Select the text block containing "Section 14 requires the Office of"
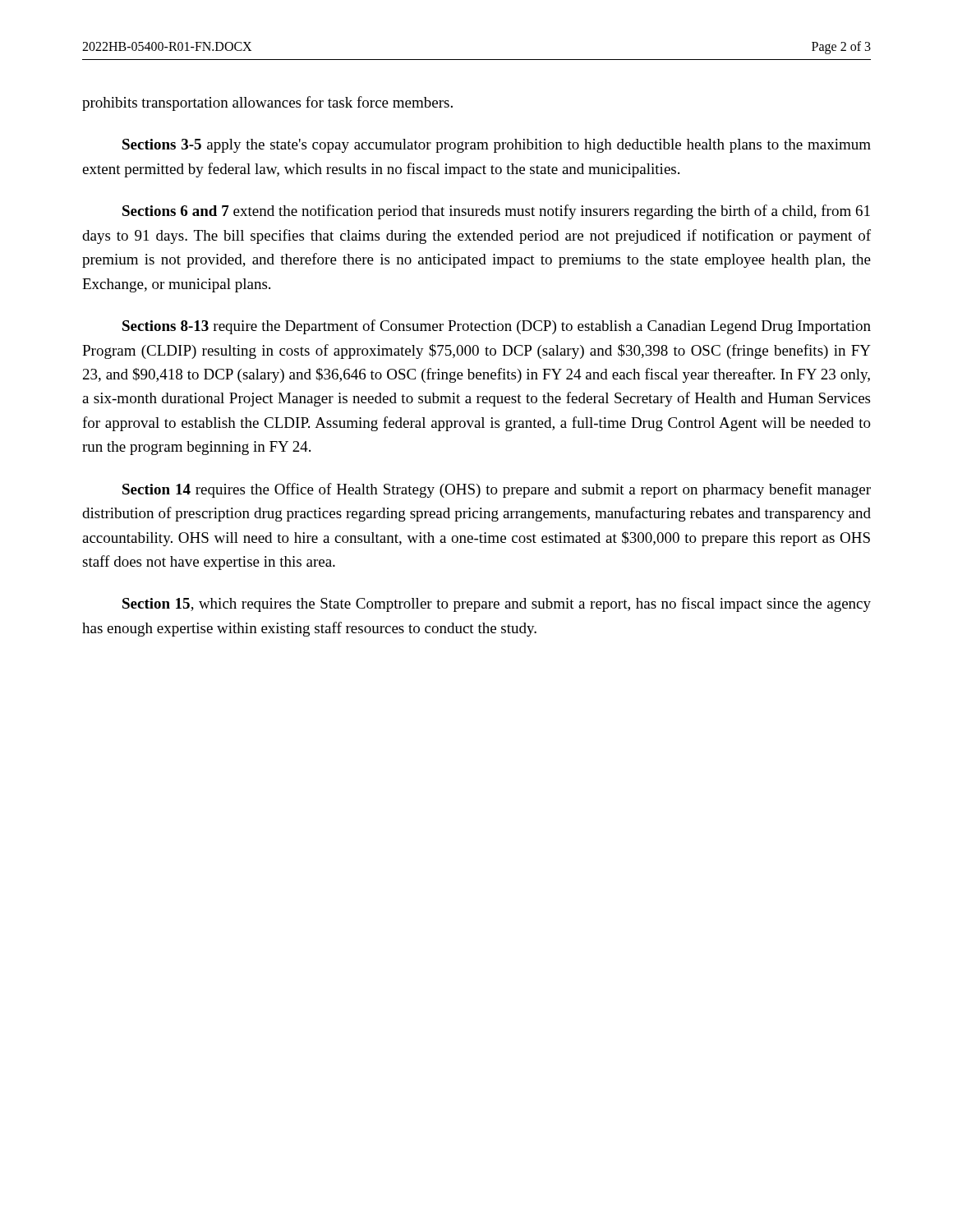Viewport: 953px width, 1232px height. (x=476, y=525)
